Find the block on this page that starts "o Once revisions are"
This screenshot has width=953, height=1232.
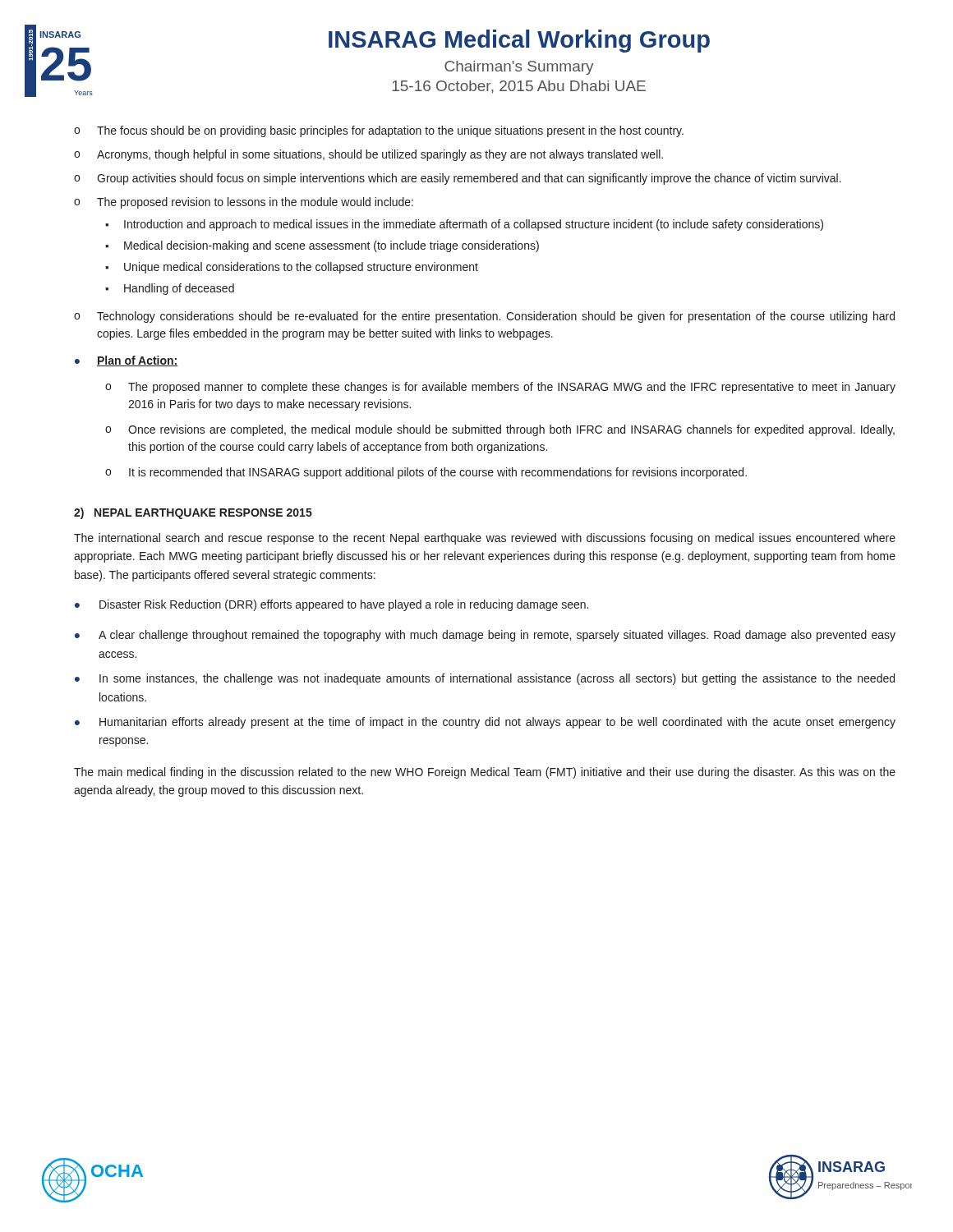(500, 439)
